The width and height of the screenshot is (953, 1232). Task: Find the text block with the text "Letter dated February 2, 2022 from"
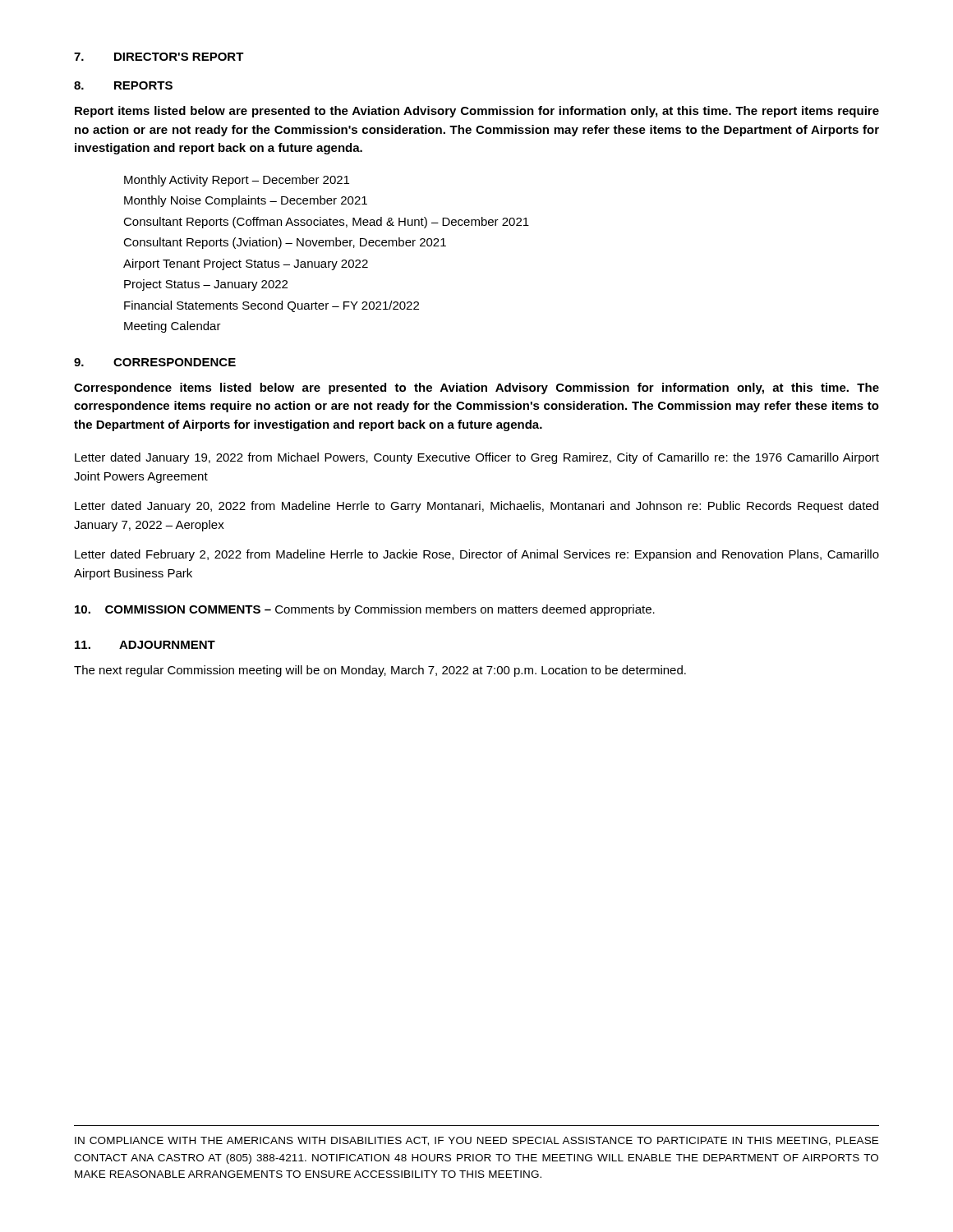tap(476, 563)
